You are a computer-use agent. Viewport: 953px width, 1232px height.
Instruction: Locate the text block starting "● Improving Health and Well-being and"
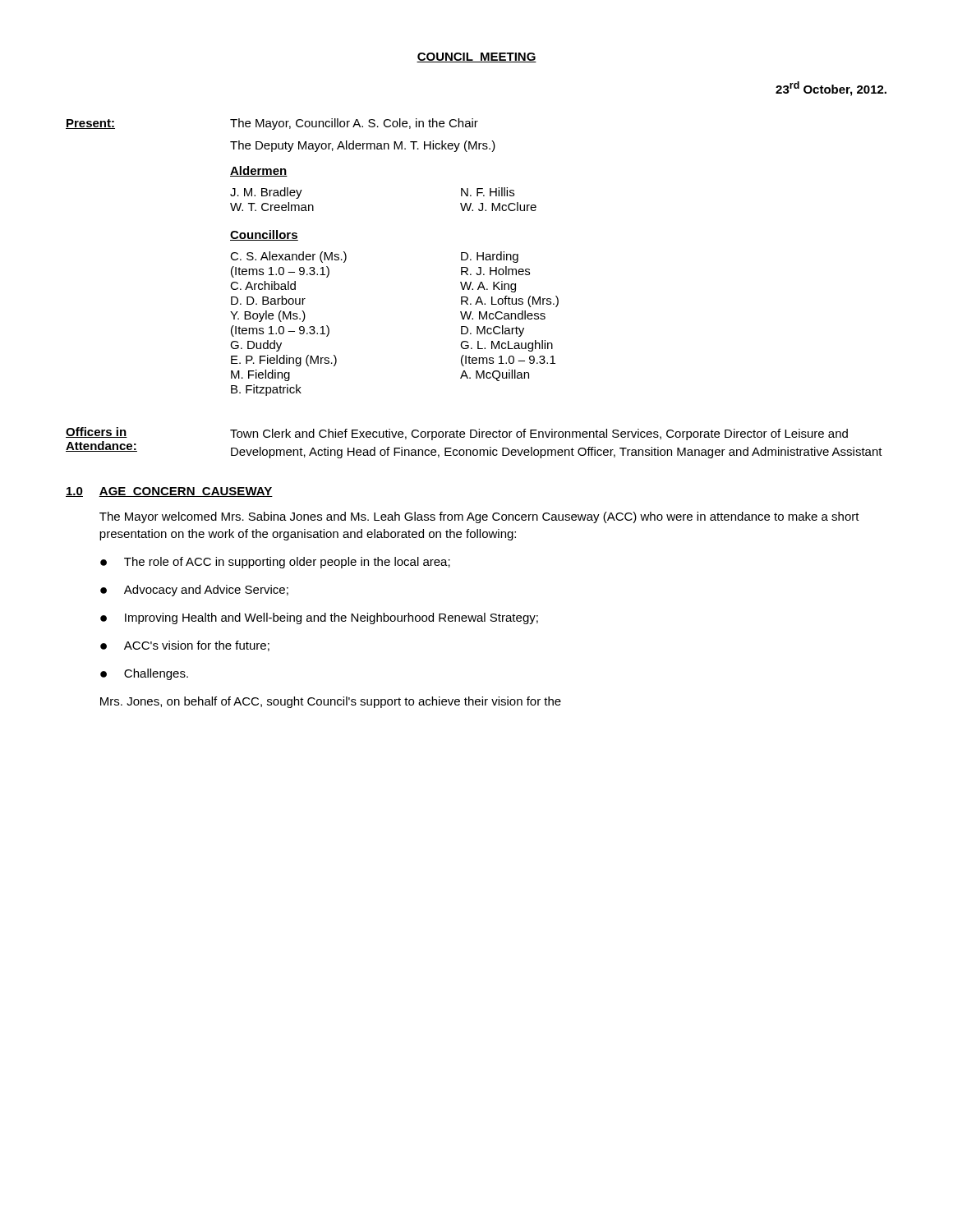coord(493,619)
